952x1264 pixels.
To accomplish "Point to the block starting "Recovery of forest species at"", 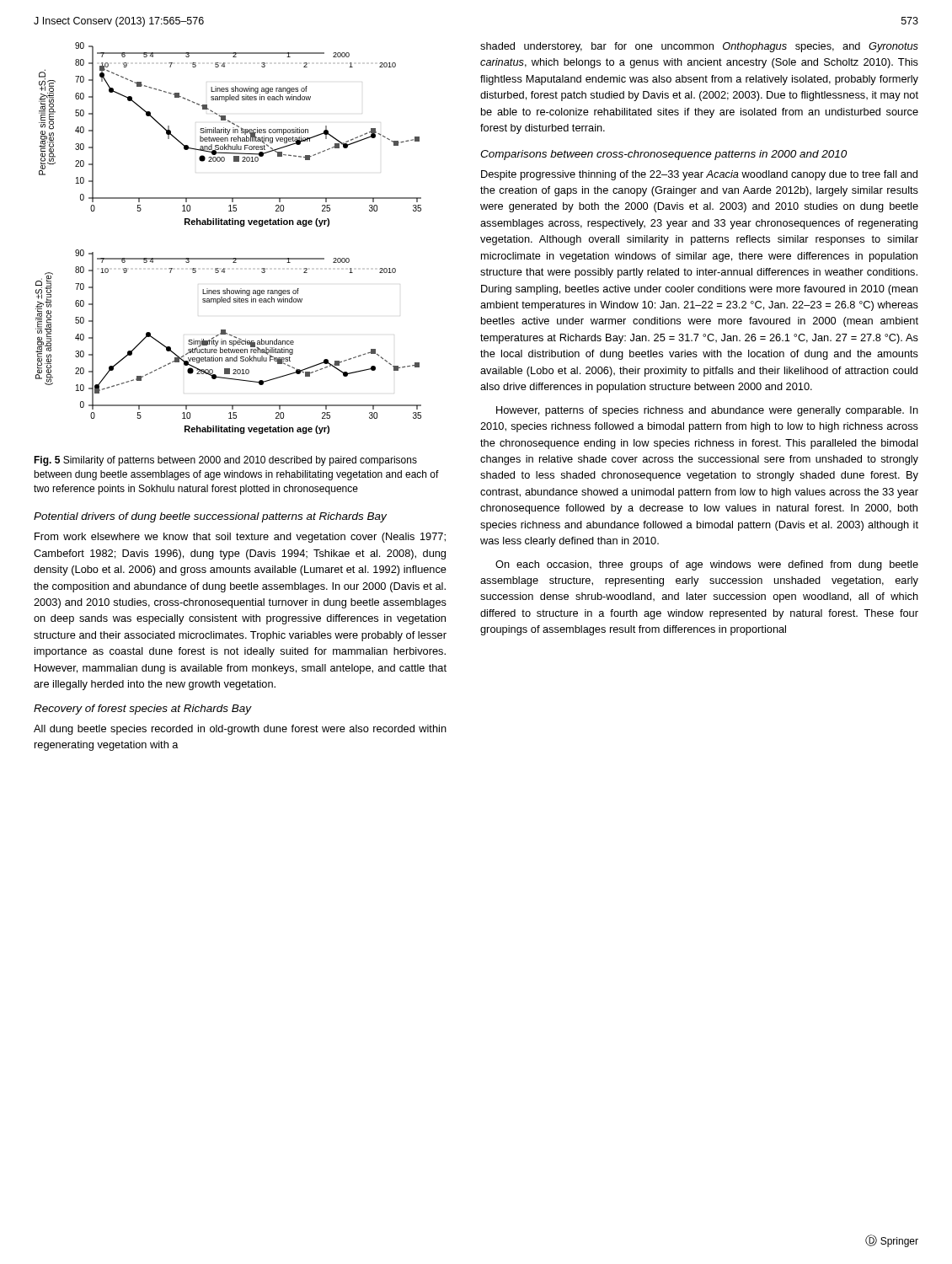I will (x=142, y=708).
